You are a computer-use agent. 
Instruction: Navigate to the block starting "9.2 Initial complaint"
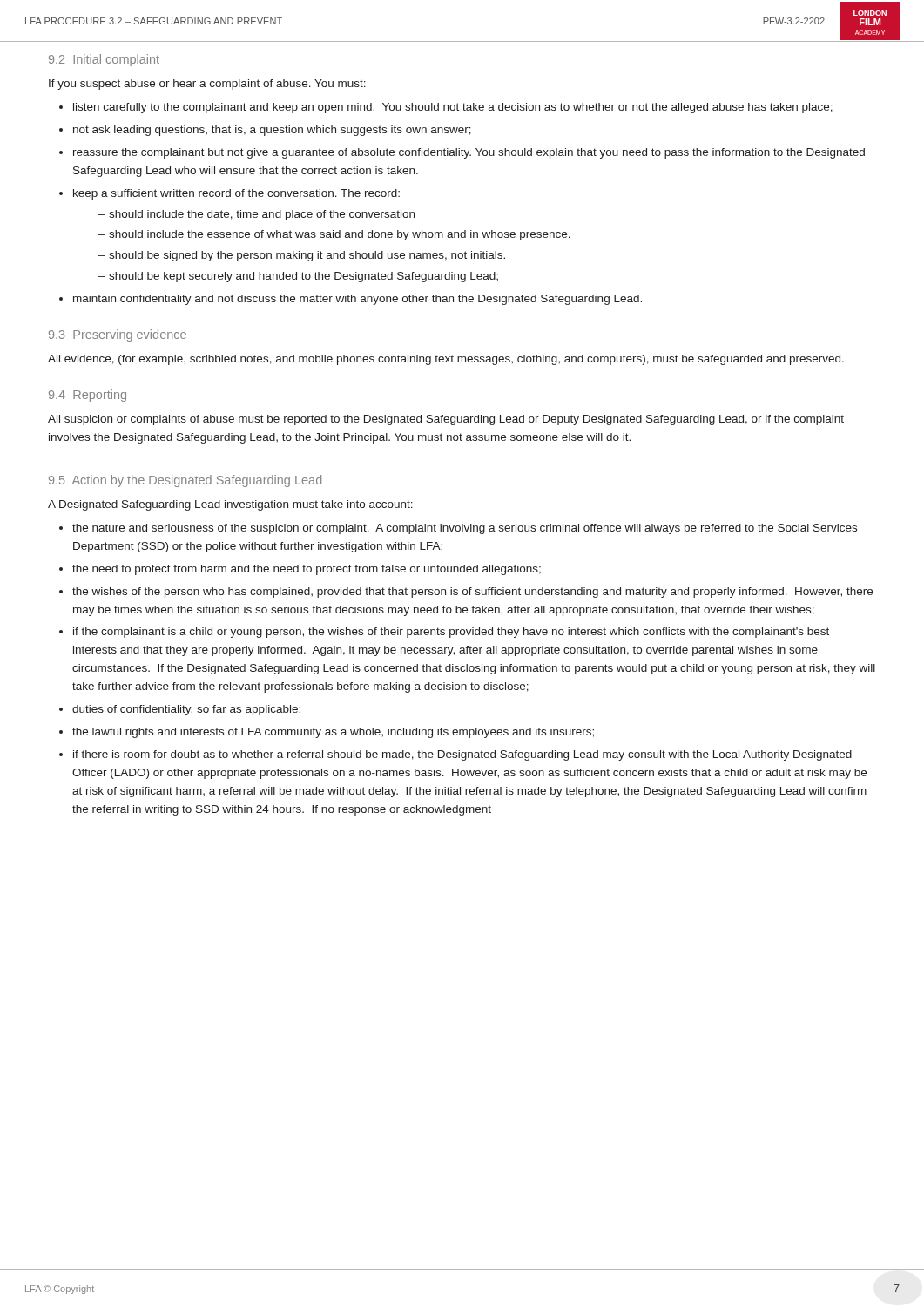(104, 59)
